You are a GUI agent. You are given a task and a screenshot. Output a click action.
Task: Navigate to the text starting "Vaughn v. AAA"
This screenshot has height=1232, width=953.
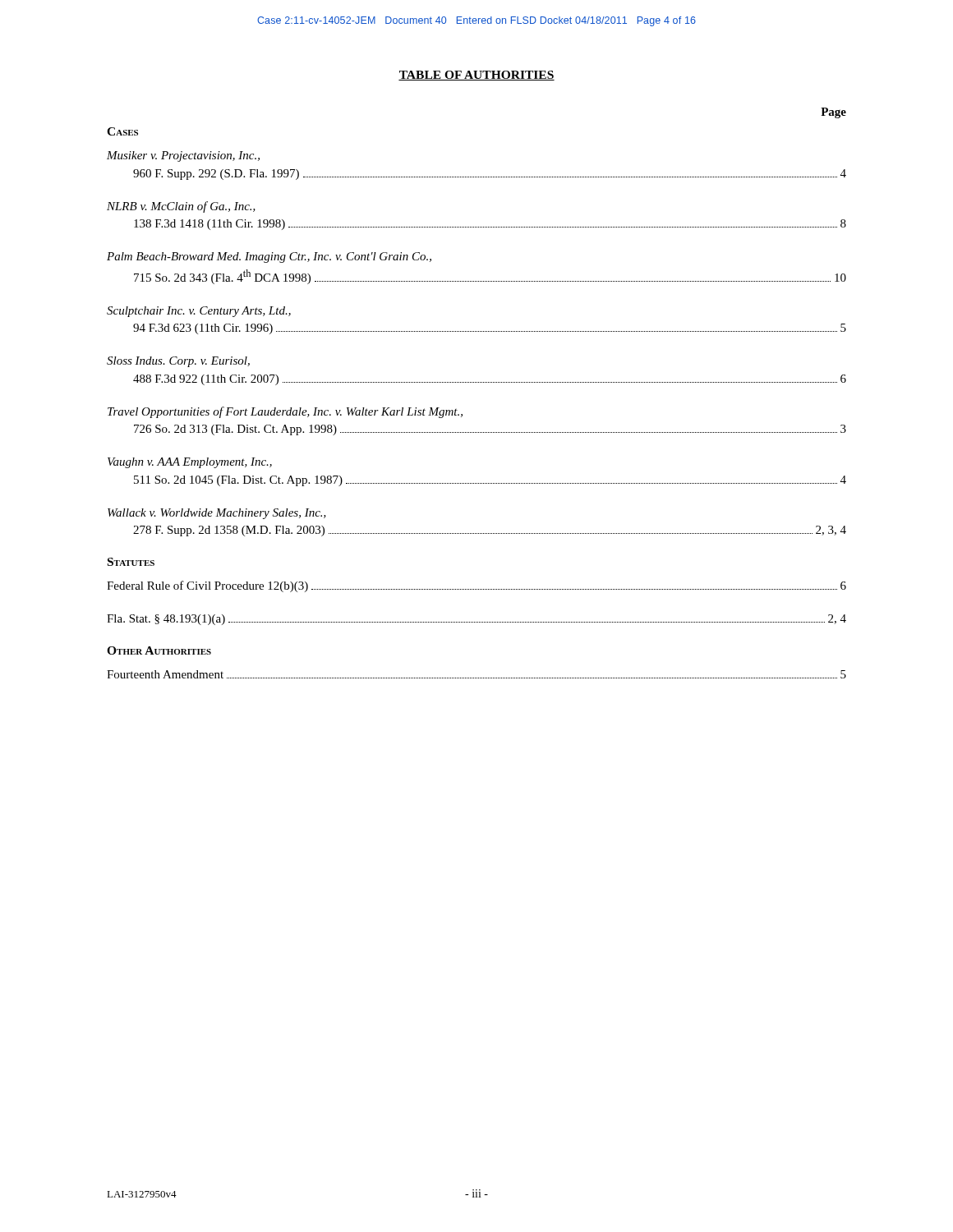click(x=476, y=471)
